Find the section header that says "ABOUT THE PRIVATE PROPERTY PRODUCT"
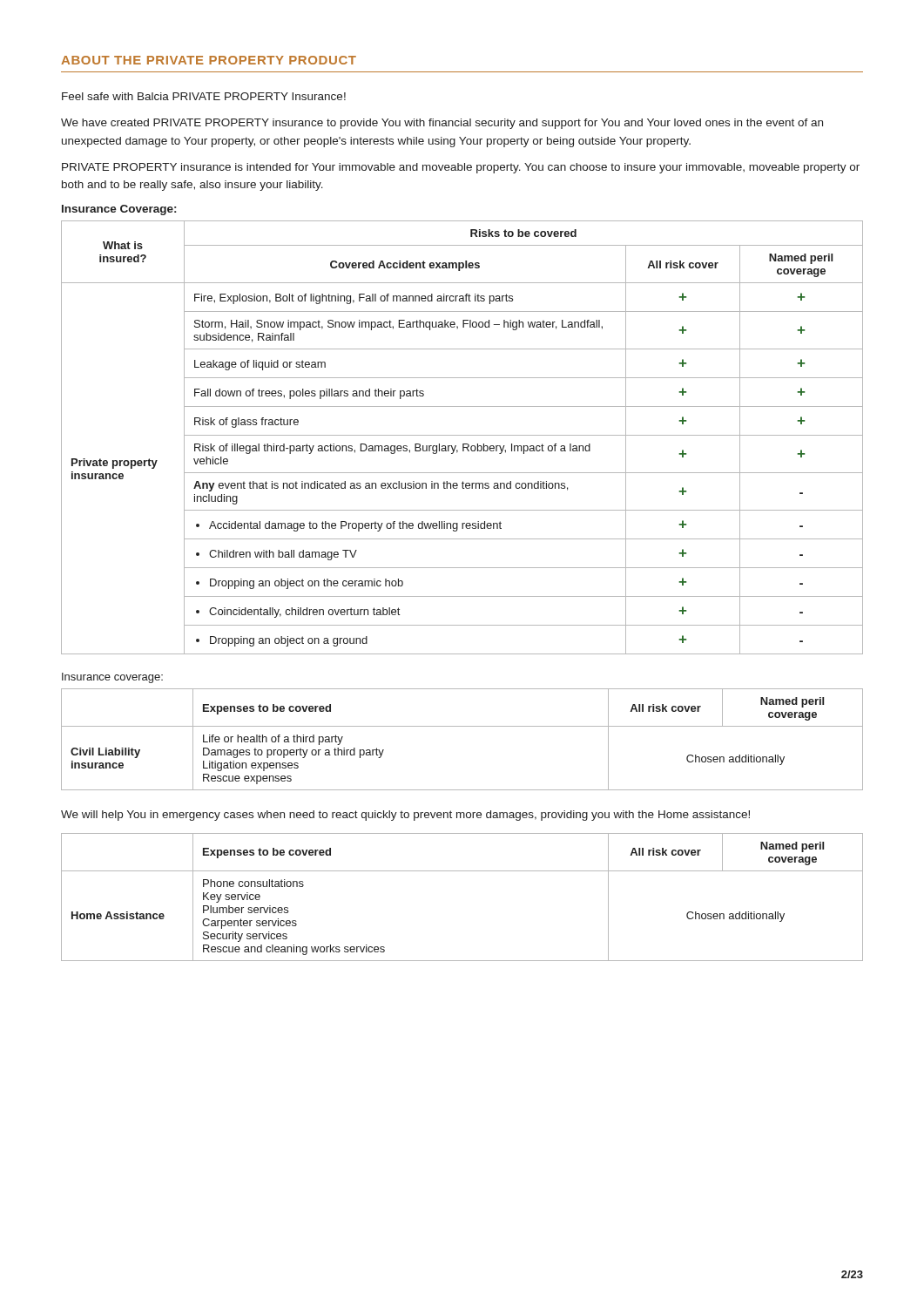924x1307 pixels. [209, 60]
